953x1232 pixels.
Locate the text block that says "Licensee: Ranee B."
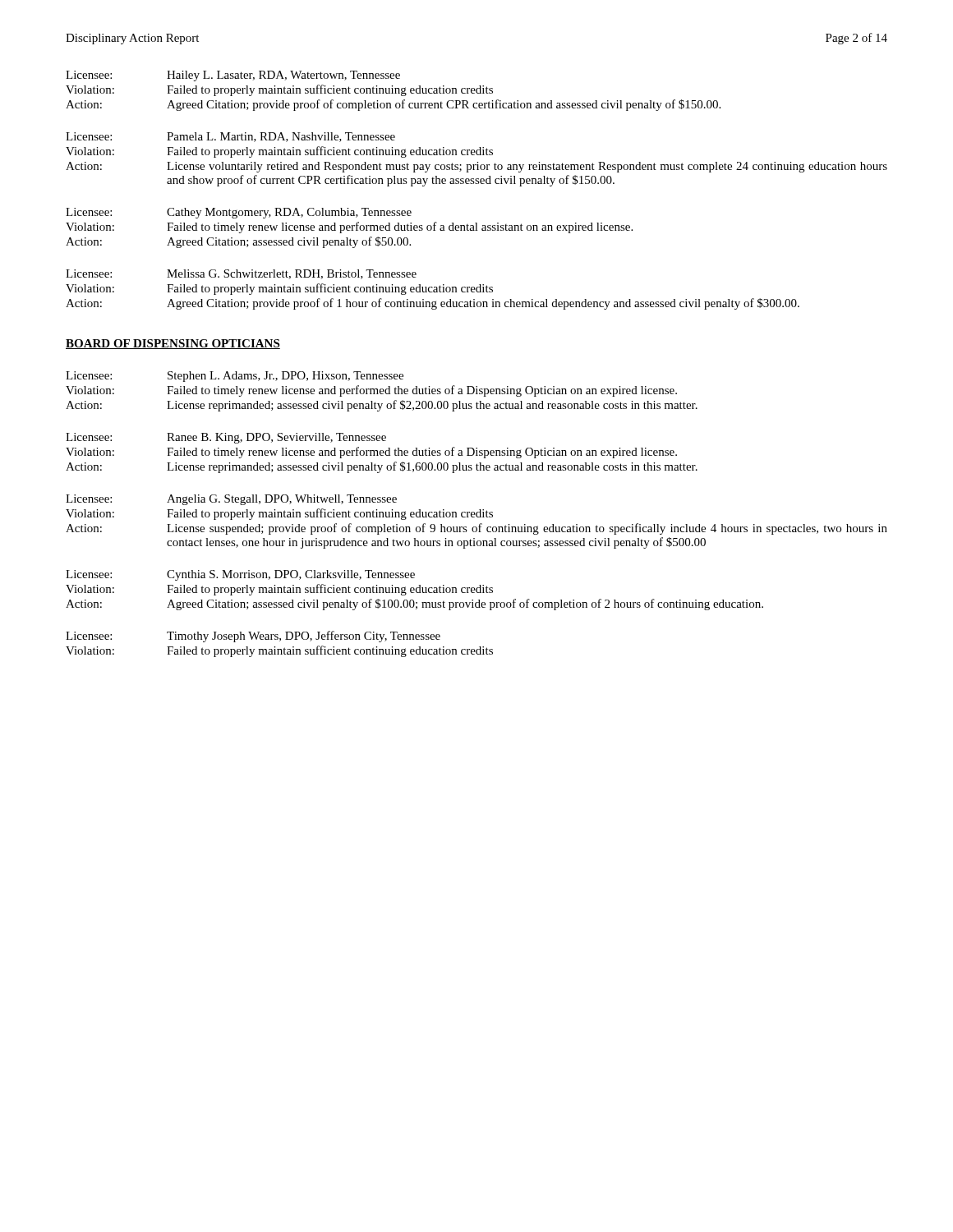click(476, 452)
